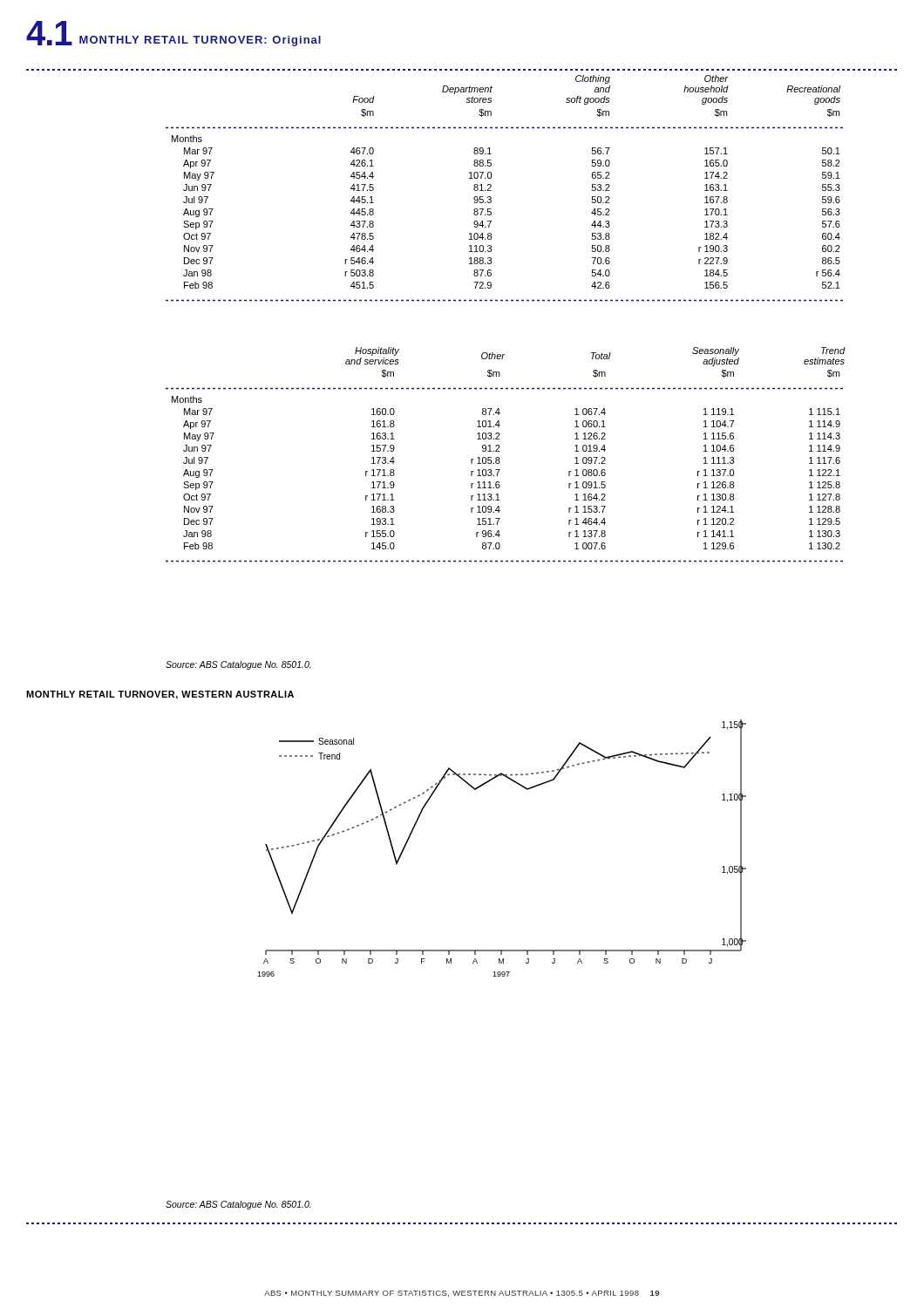Locate the table with the text "r 1 137.0"

click(532, 455)
